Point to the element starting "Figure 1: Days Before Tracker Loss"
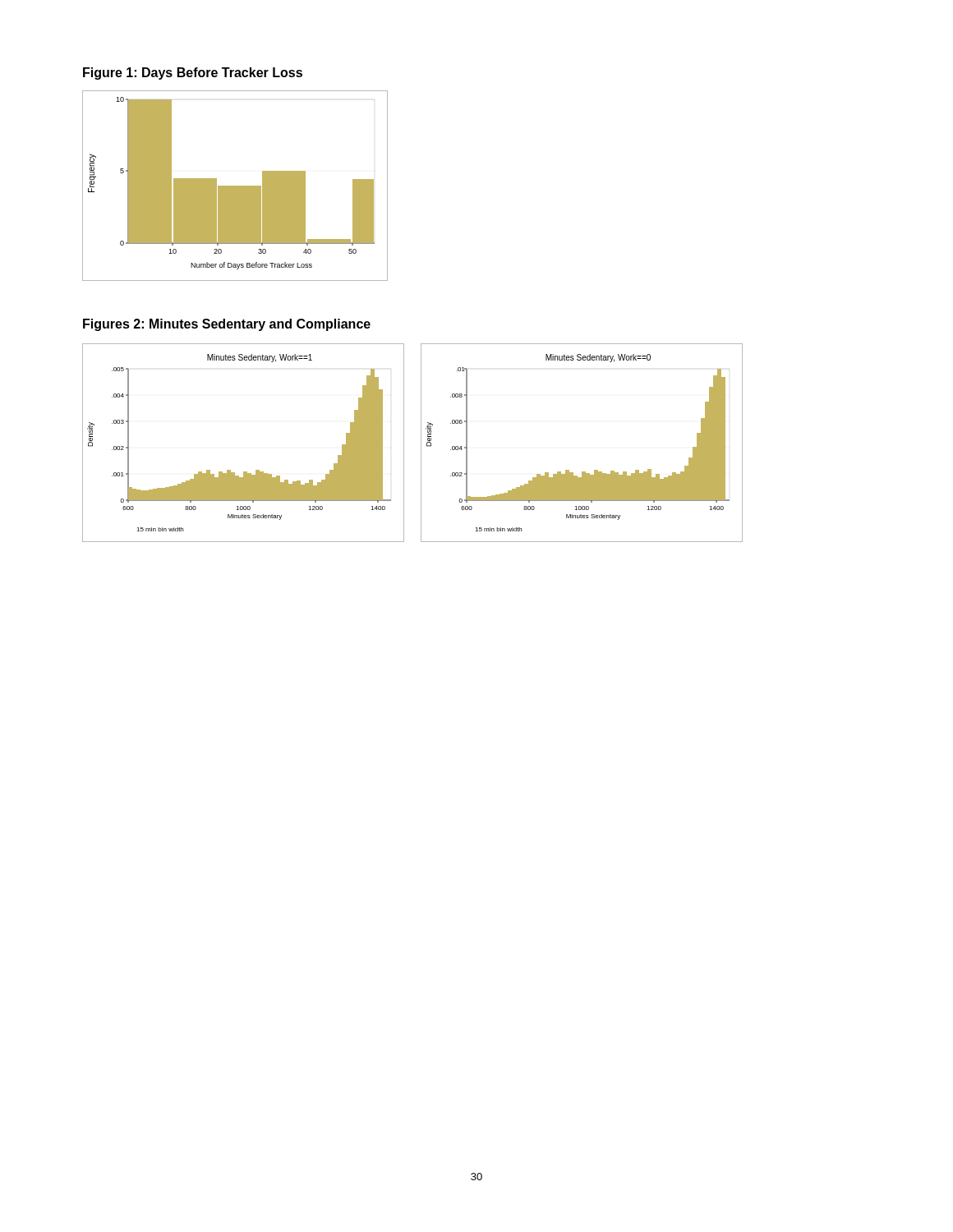Screen dimensions: 1232x953 pos(192,73)
